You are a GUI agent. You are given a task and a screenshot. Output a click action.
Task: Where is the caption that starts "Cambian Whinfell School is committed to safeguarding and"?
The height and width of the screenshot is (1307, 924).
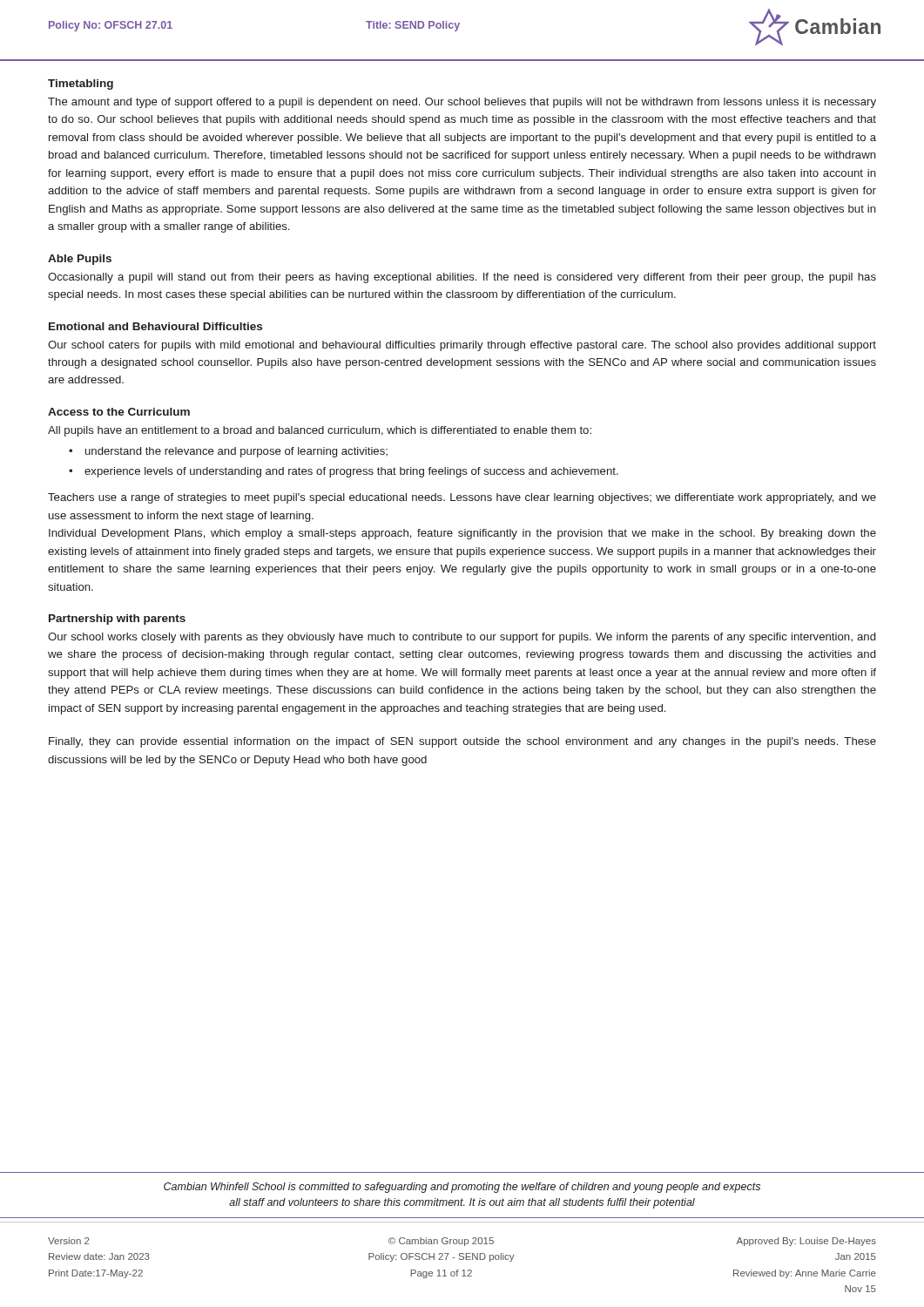point(462,1195)
